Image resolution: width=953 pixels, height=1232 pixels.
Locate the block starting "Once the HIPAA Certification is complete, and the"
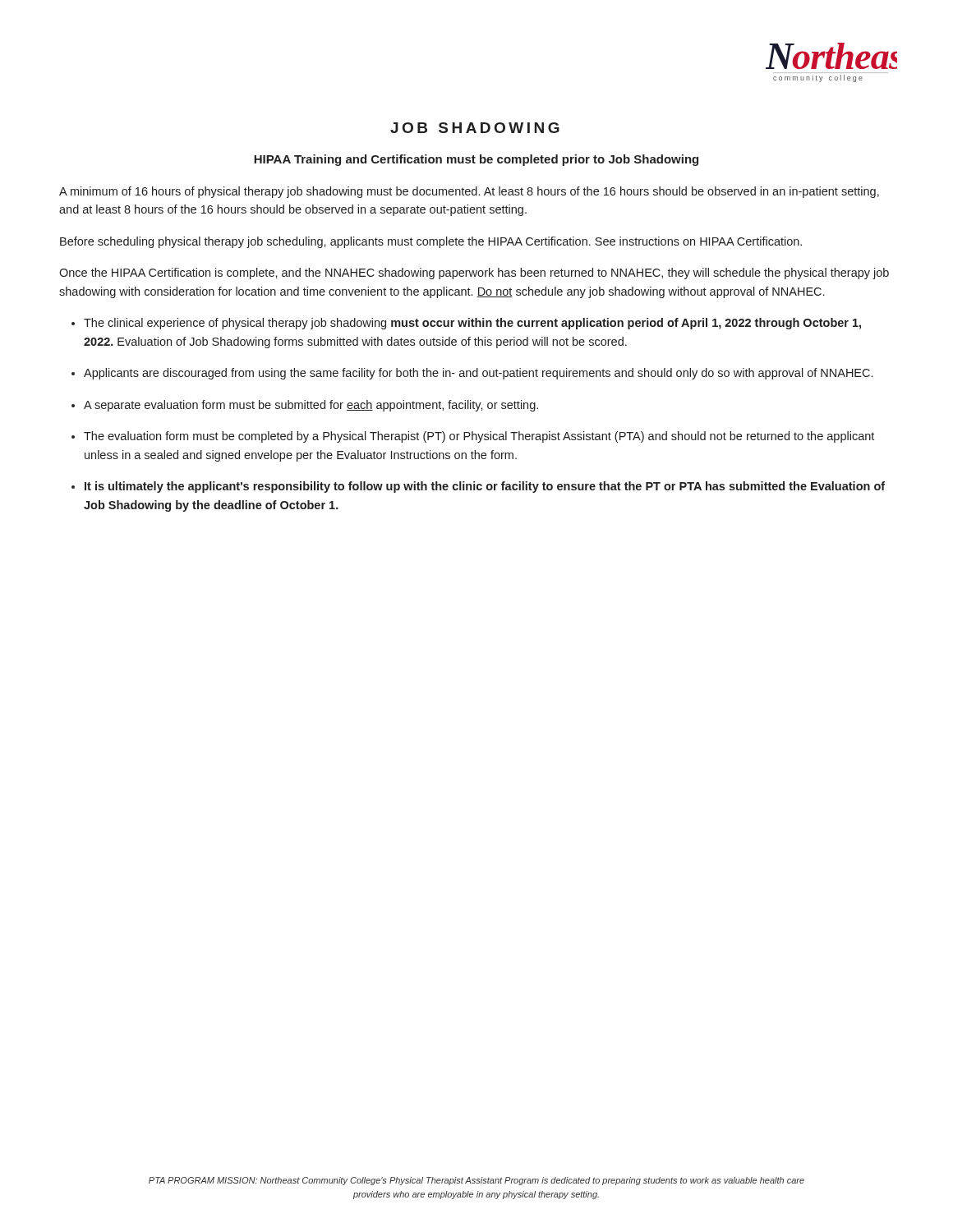coord(474,282)
